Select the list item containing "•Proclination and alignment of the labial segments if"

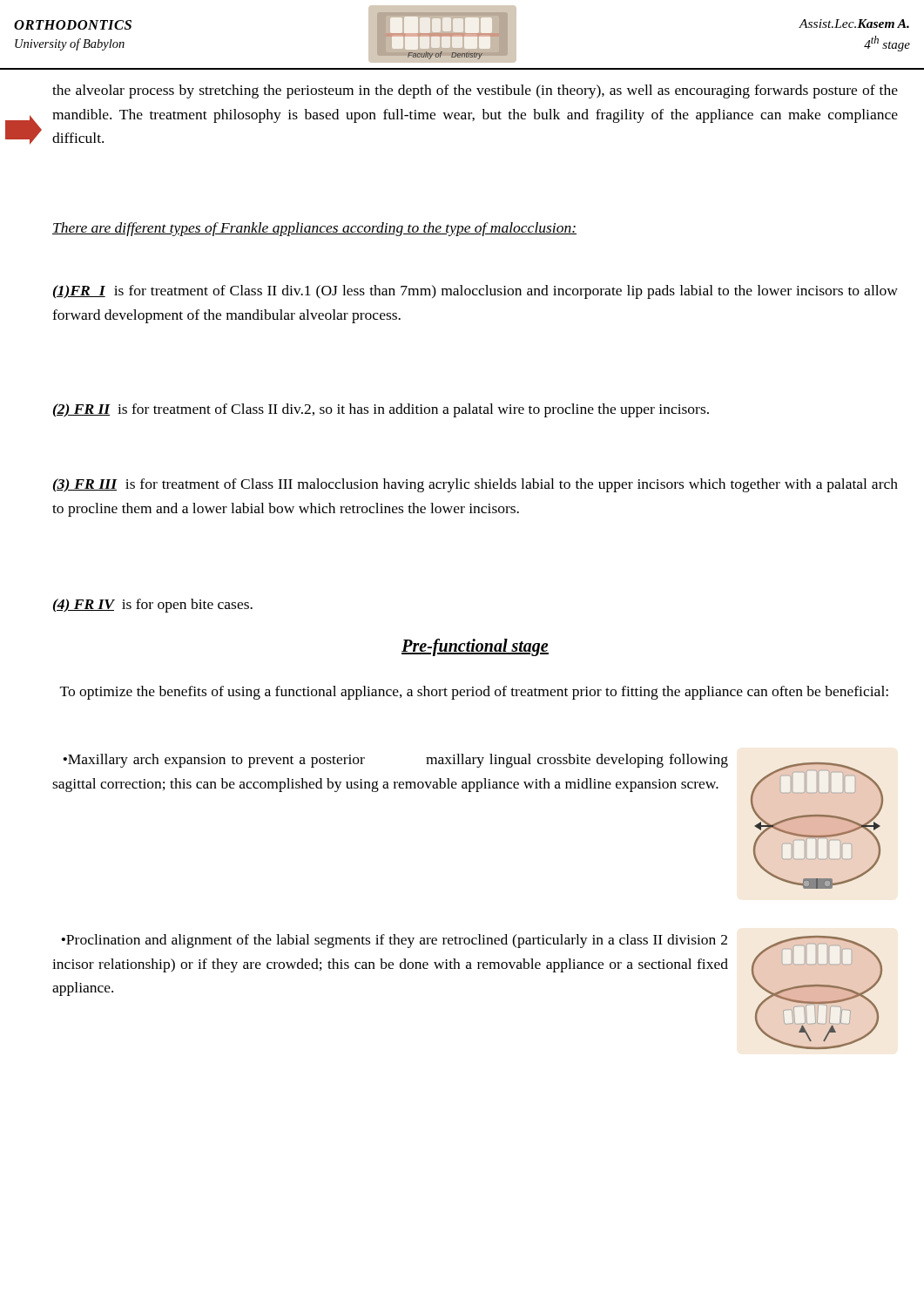(475, 993)
